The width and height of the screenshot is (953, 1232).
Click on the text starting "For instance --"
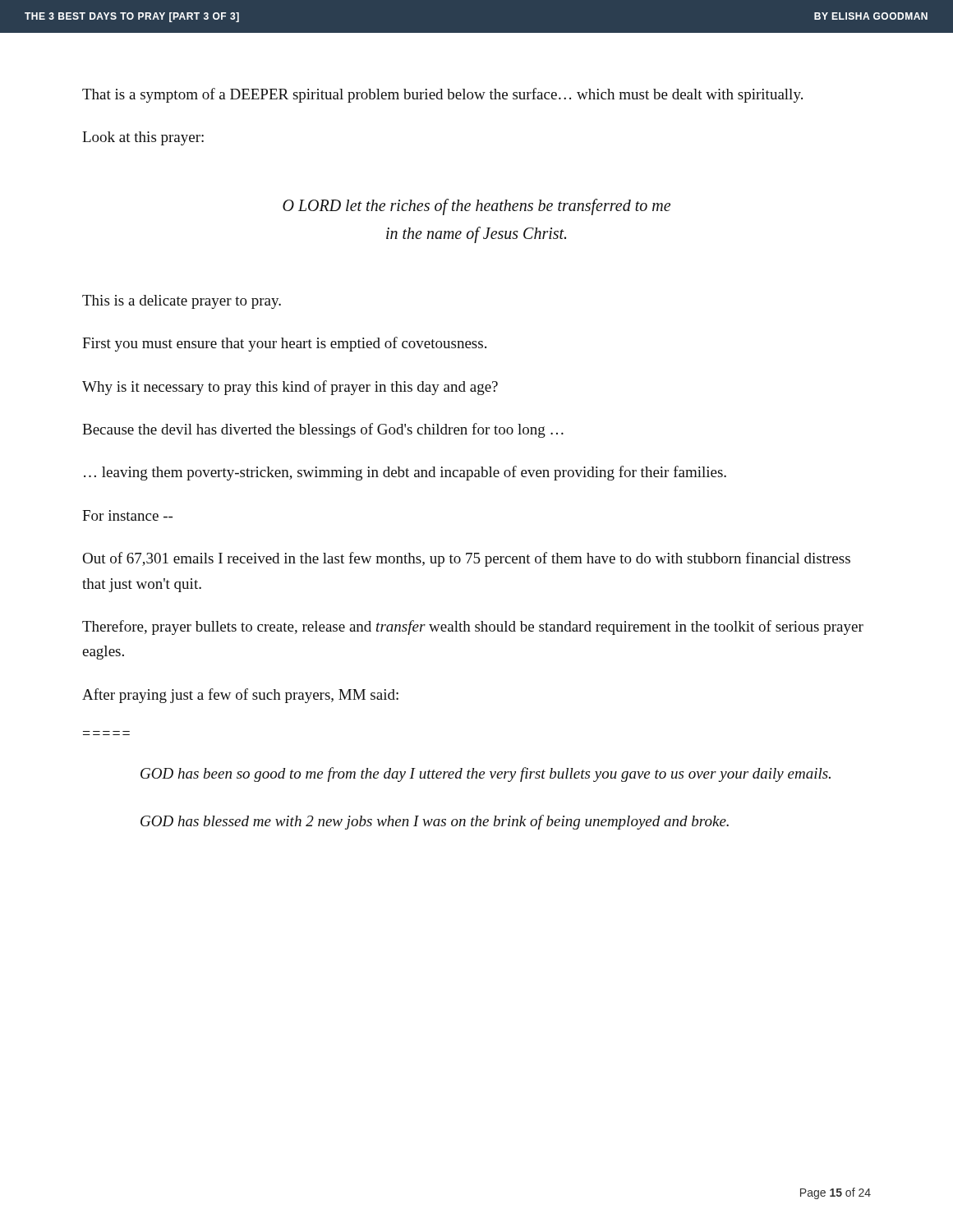coord(128,515)
